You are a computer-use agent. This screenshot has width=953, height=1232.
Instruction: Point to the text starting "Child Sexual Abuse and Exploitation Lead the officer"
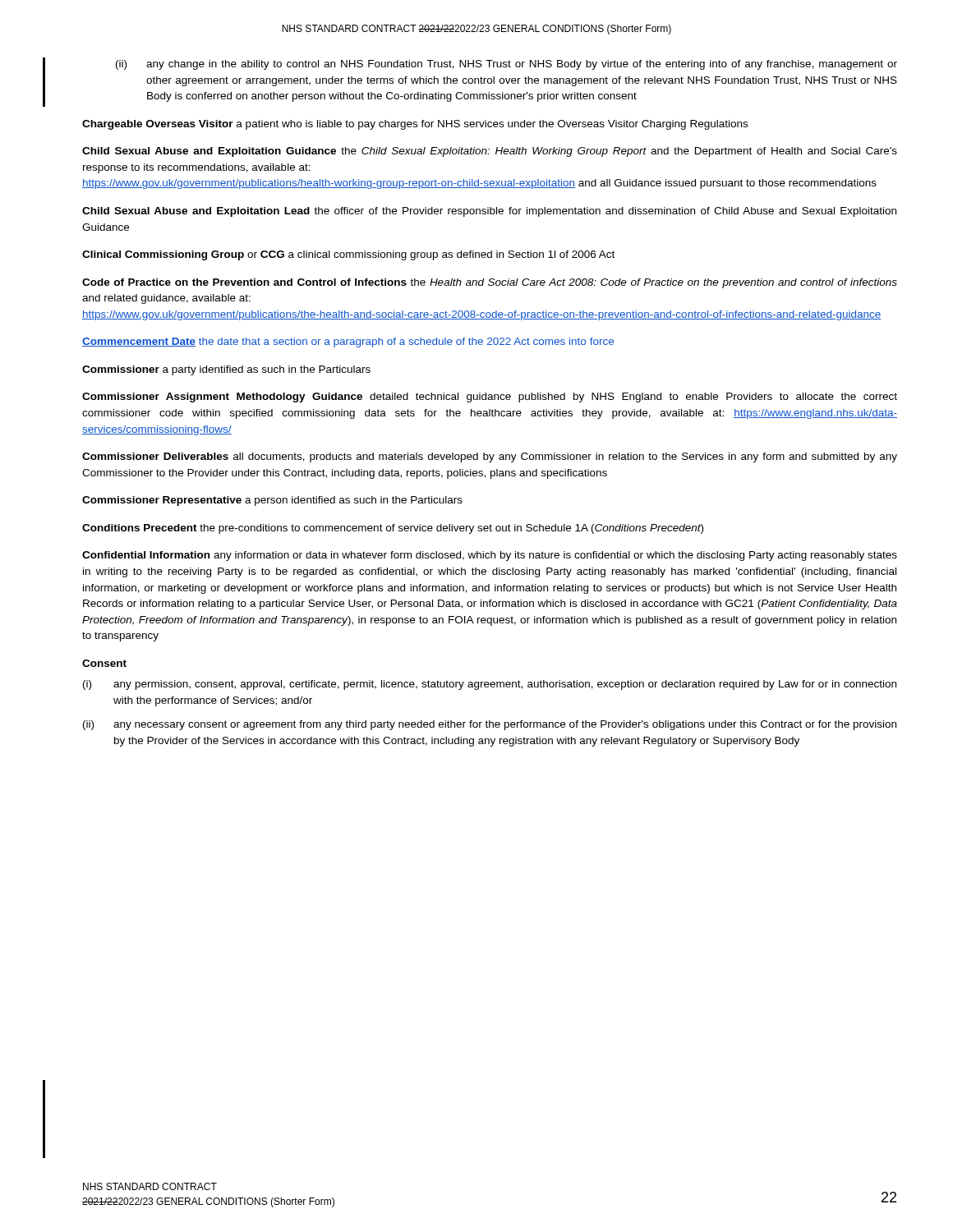tap(490, 219)
